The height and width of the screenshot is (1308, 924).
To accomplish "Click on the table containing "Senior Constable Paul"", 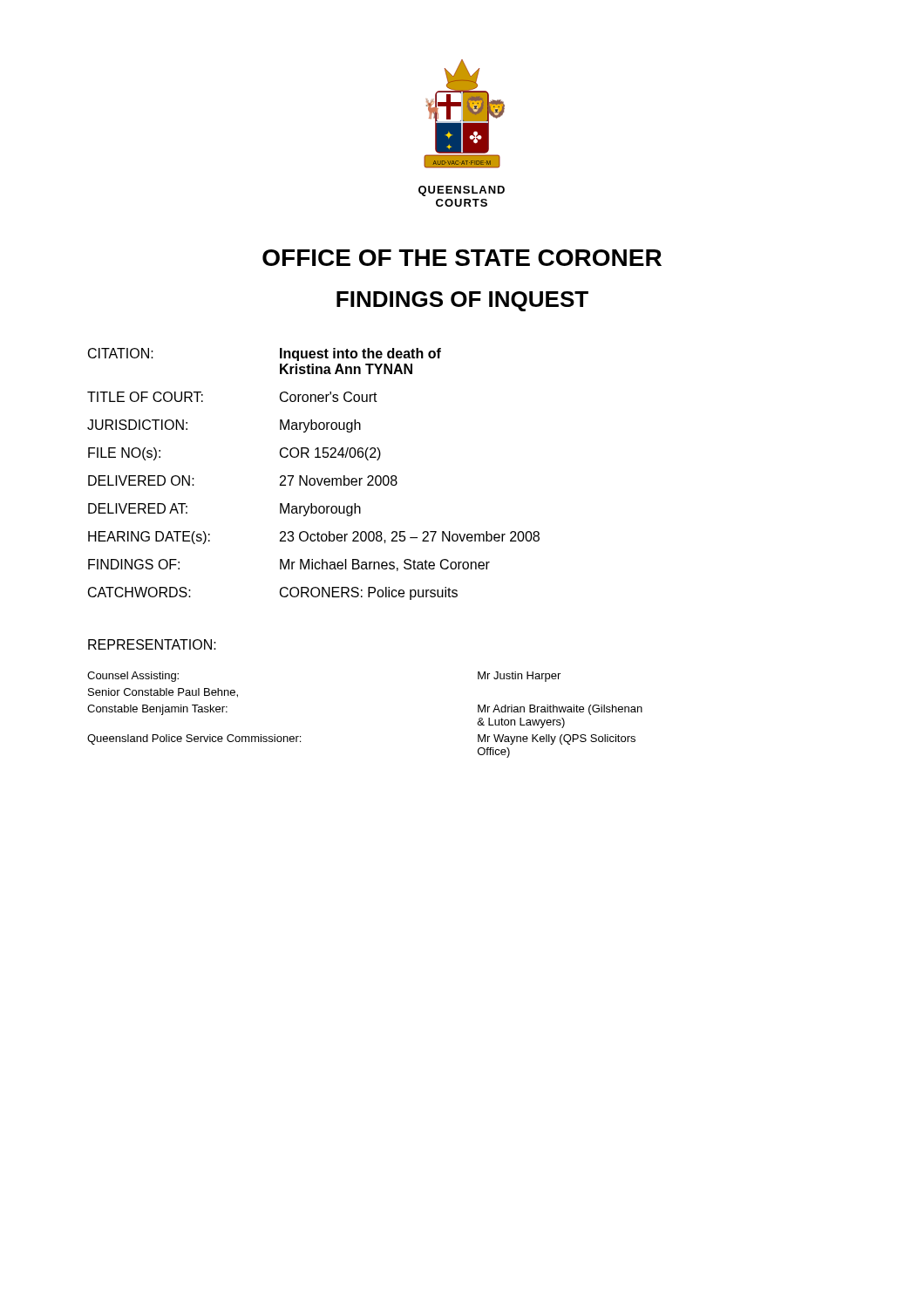I will [462, 713].
